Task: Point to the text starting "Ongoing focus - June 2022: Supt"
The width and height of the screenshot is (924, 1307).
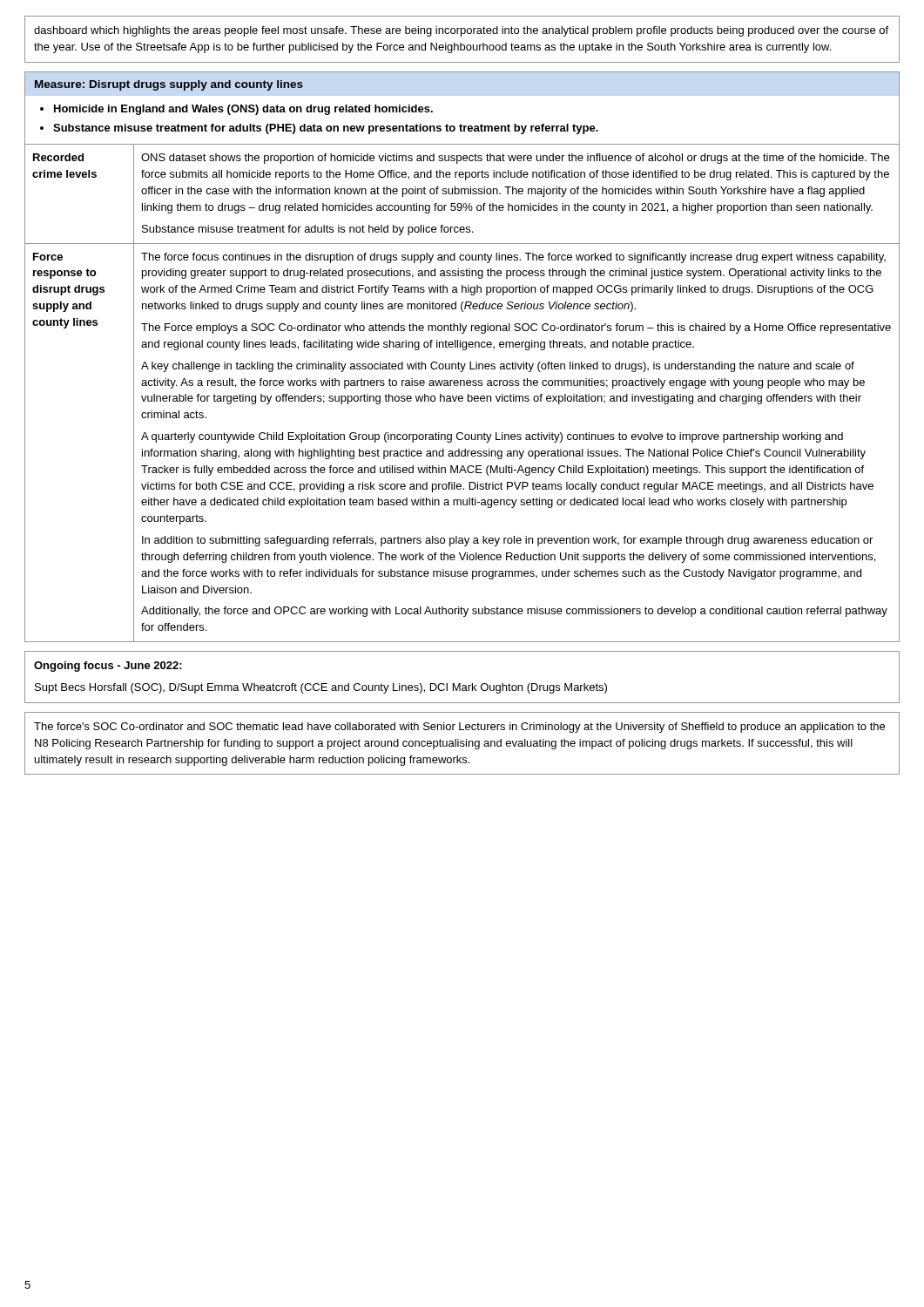Action: 462,677
